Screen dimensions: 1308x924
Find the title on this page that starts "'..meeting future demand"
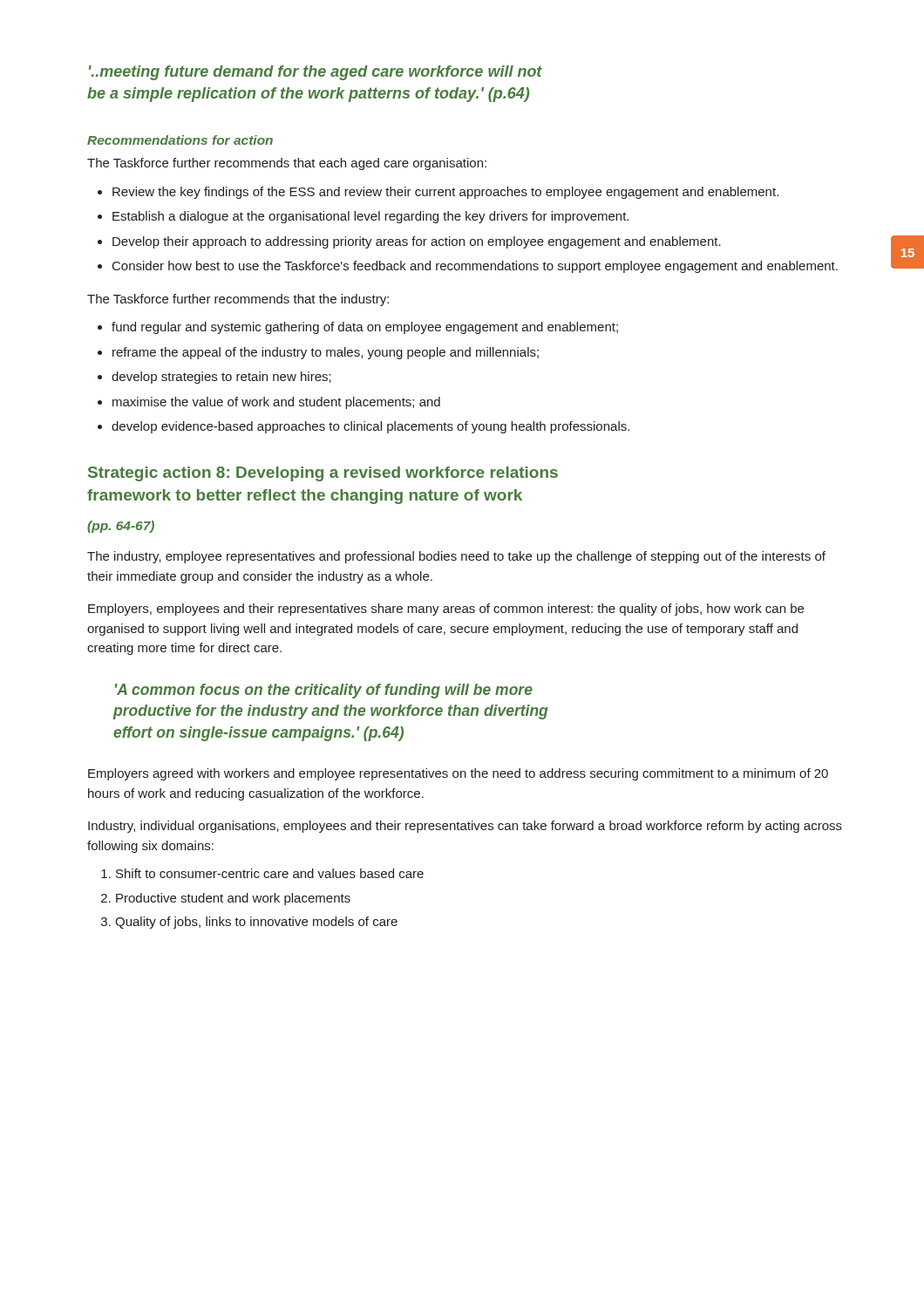pos(466,83)
